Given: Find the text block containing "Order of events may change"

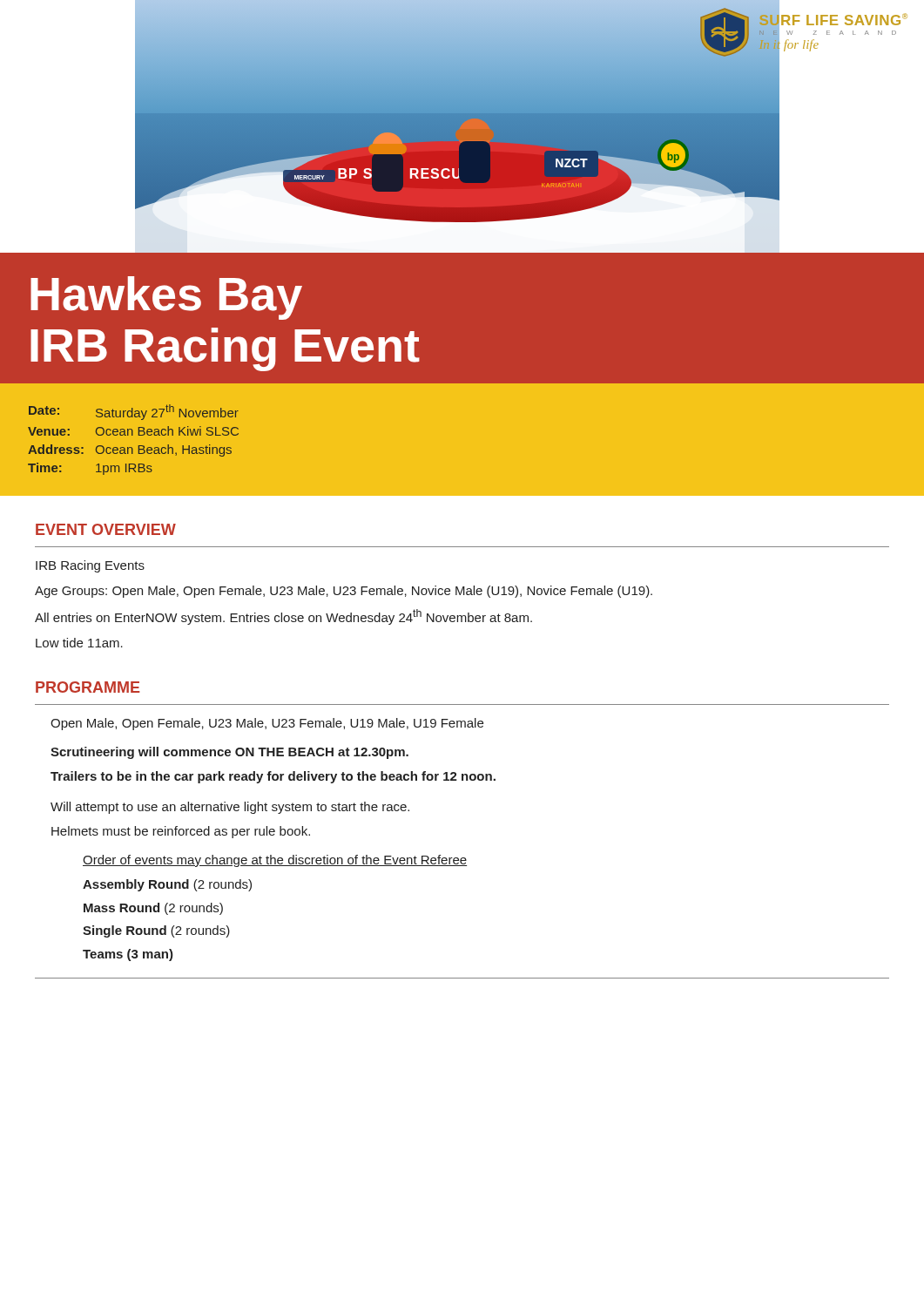Looking at the screenshot, I should [x=275, y=859].
